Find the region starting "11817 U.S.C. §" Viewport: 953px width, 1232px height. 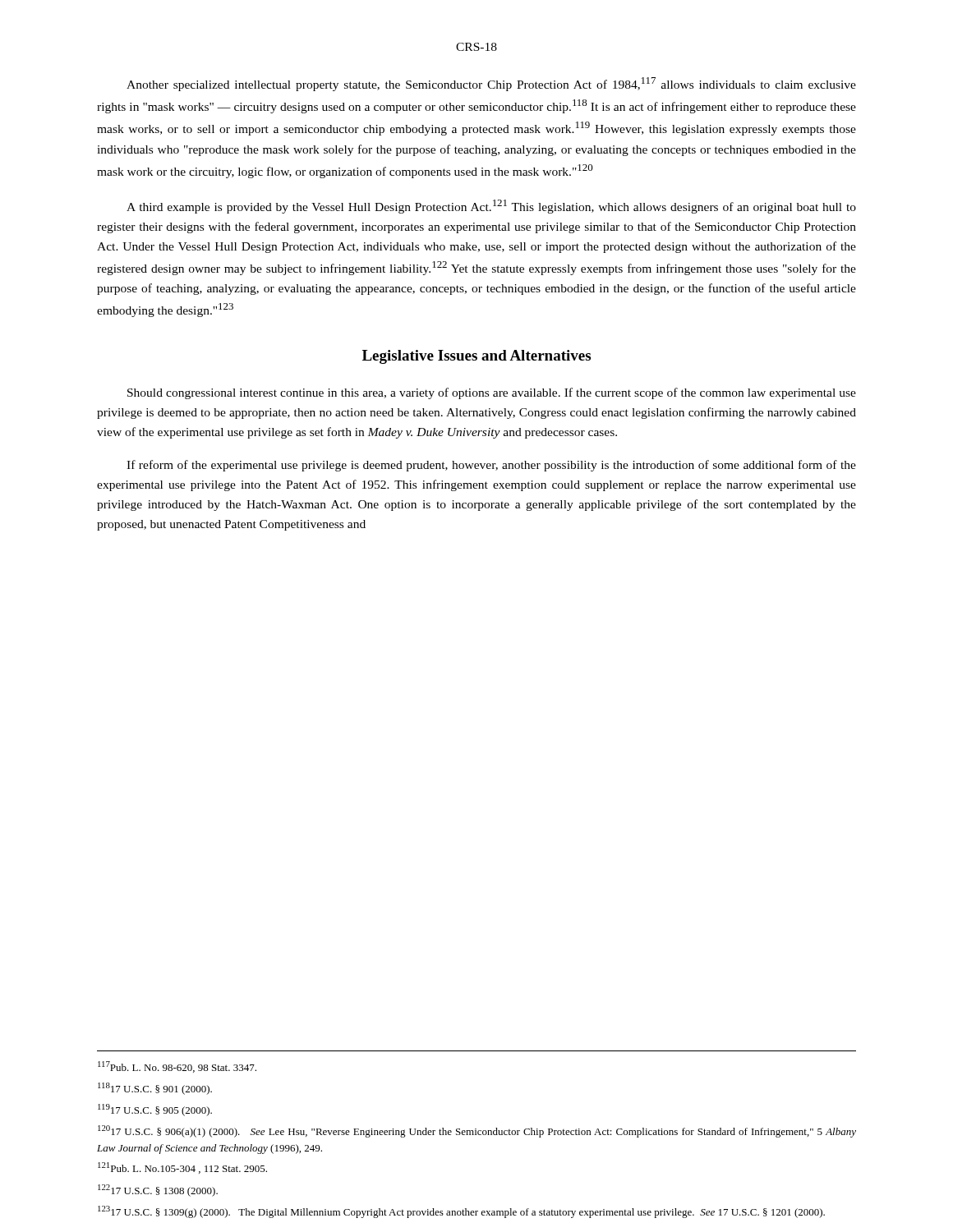point(155,1088)
